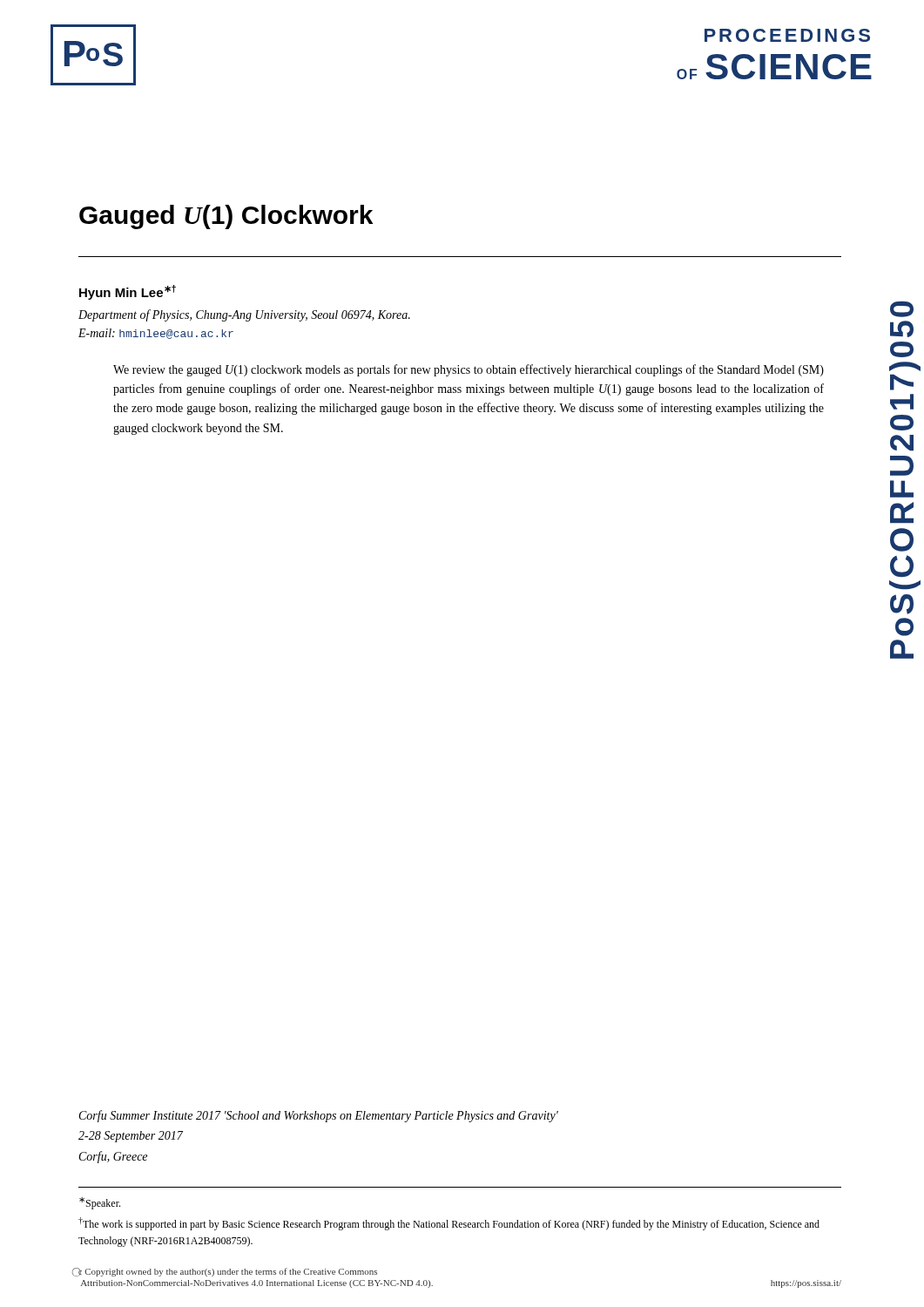Click where it says "Hyun Min Lee∗†"
Viewport: 924px width, 1307px height.
click(x=127, y=291)
